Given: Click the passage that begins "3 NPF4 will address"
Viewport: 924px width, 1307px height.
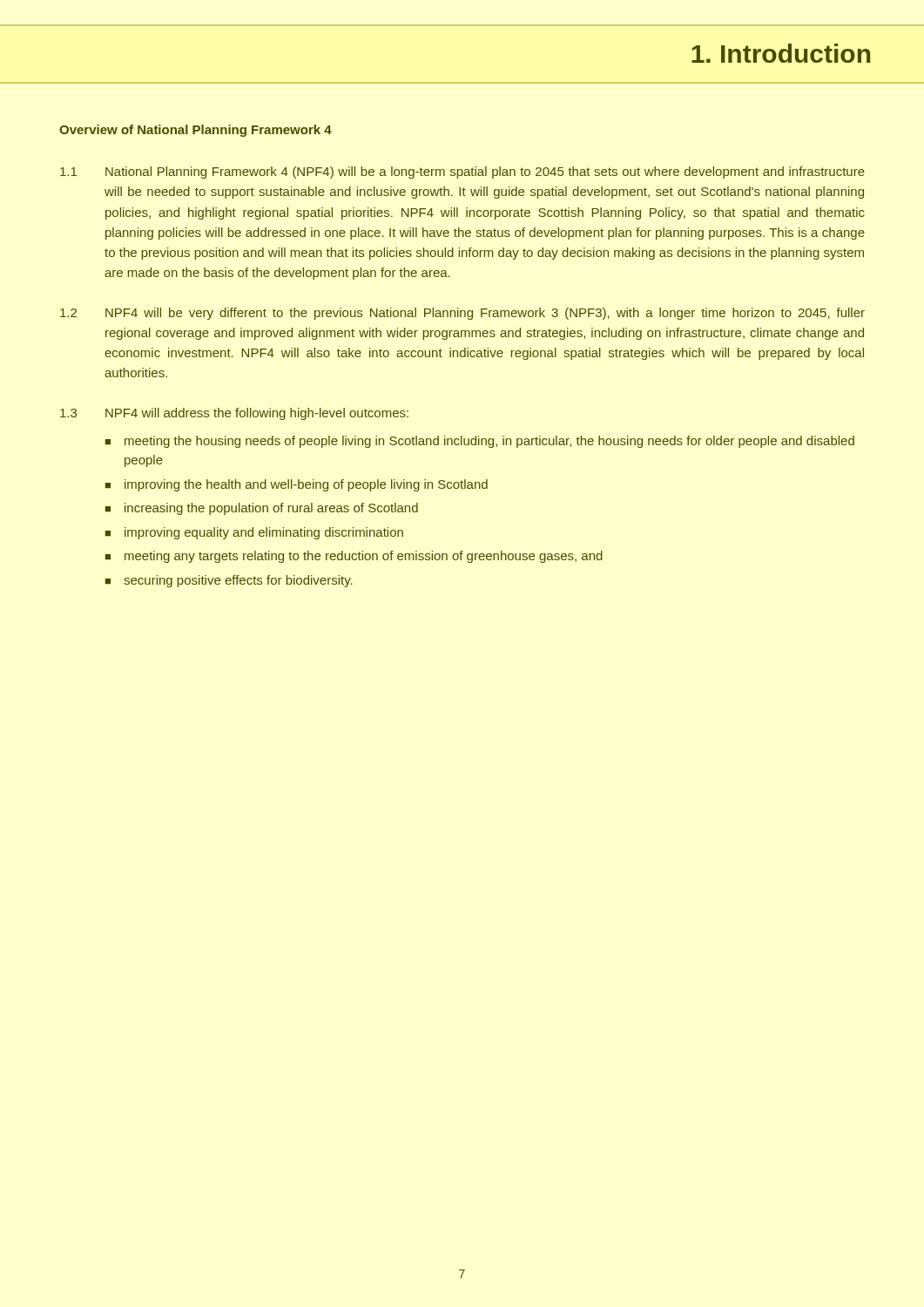Looking at the screenshot, I should pos(234,414).
